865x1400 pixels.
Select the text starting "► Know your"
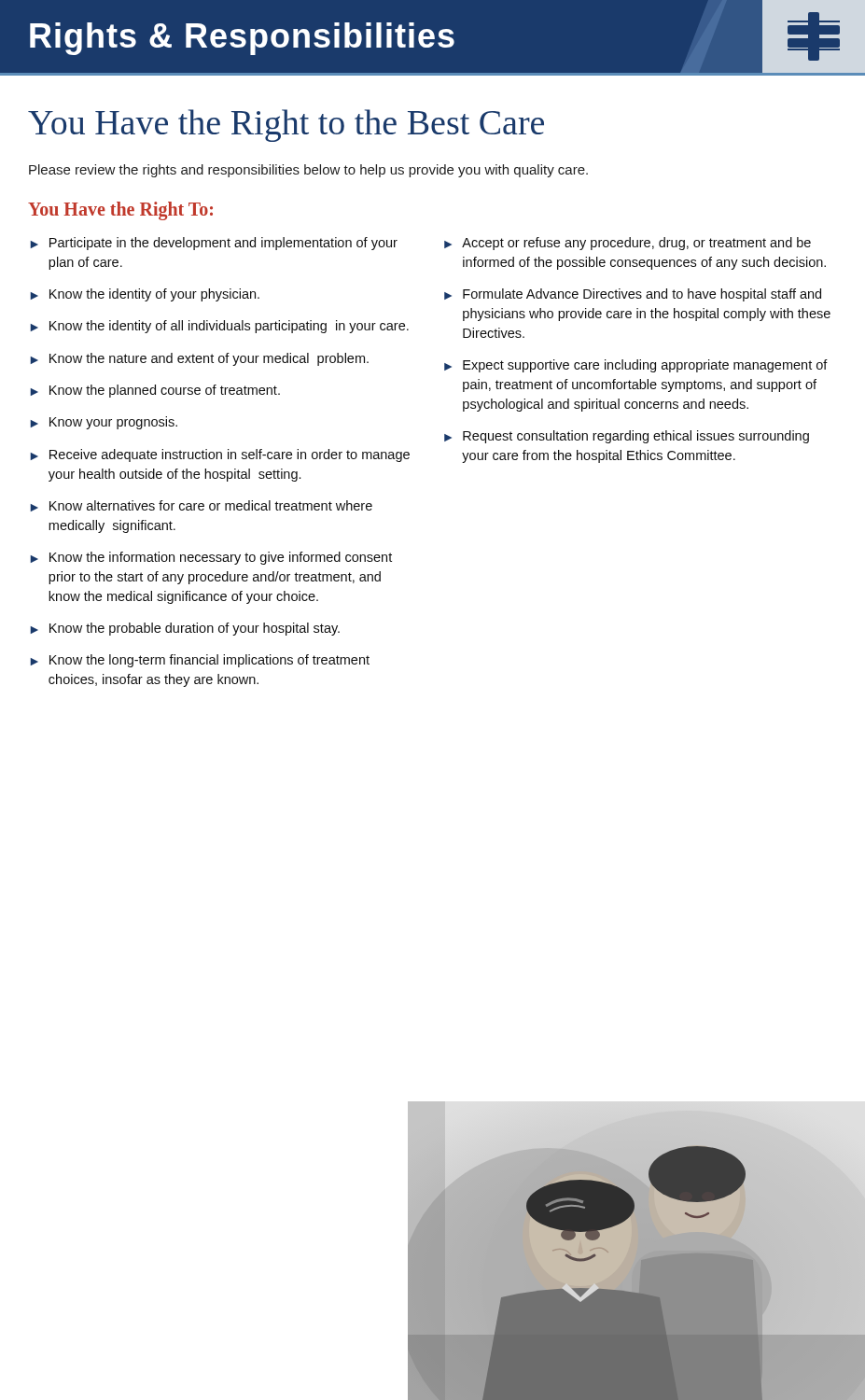103,423
